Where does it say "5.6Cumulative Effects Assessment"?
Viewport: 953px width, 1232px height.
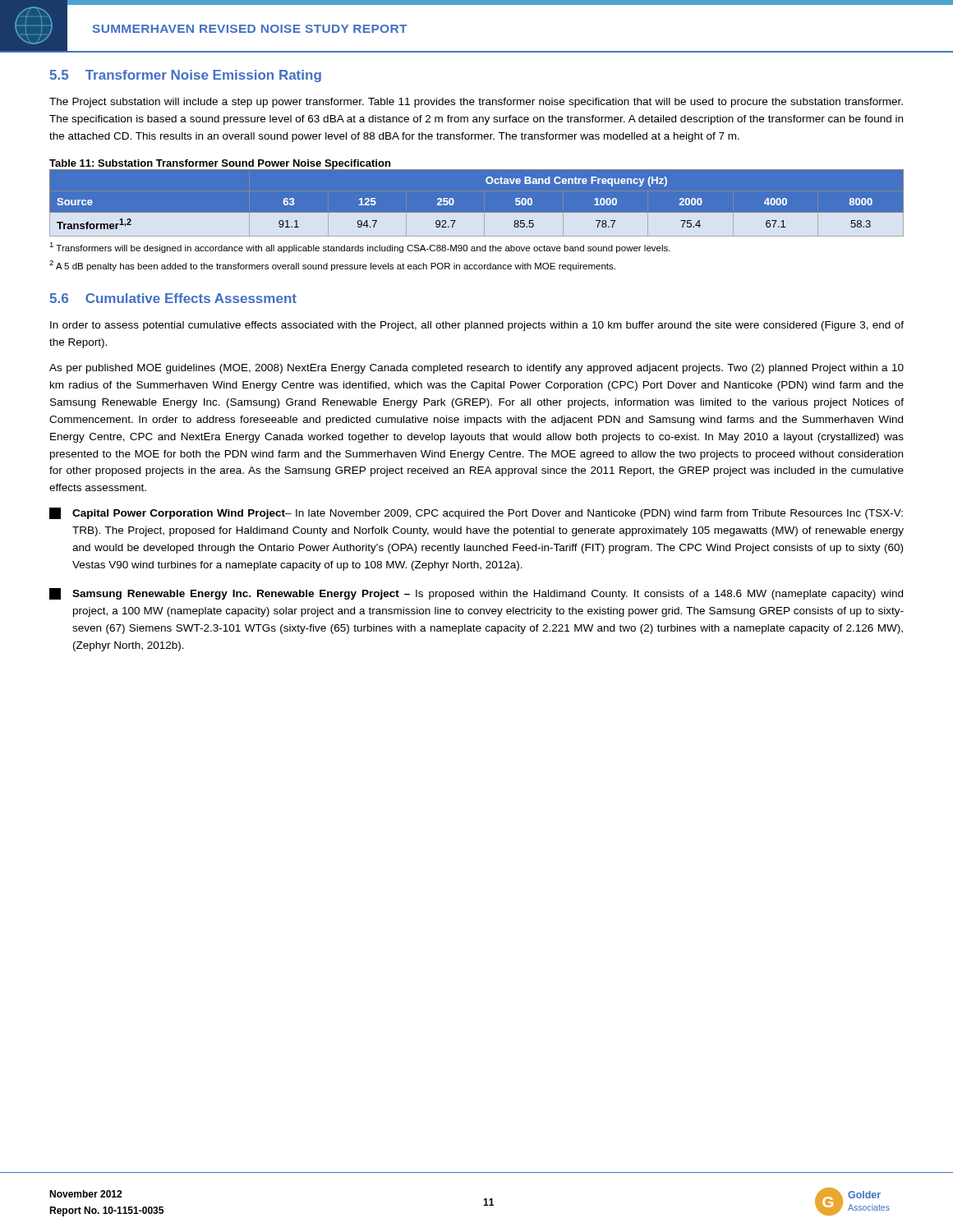tap(173, 299)
